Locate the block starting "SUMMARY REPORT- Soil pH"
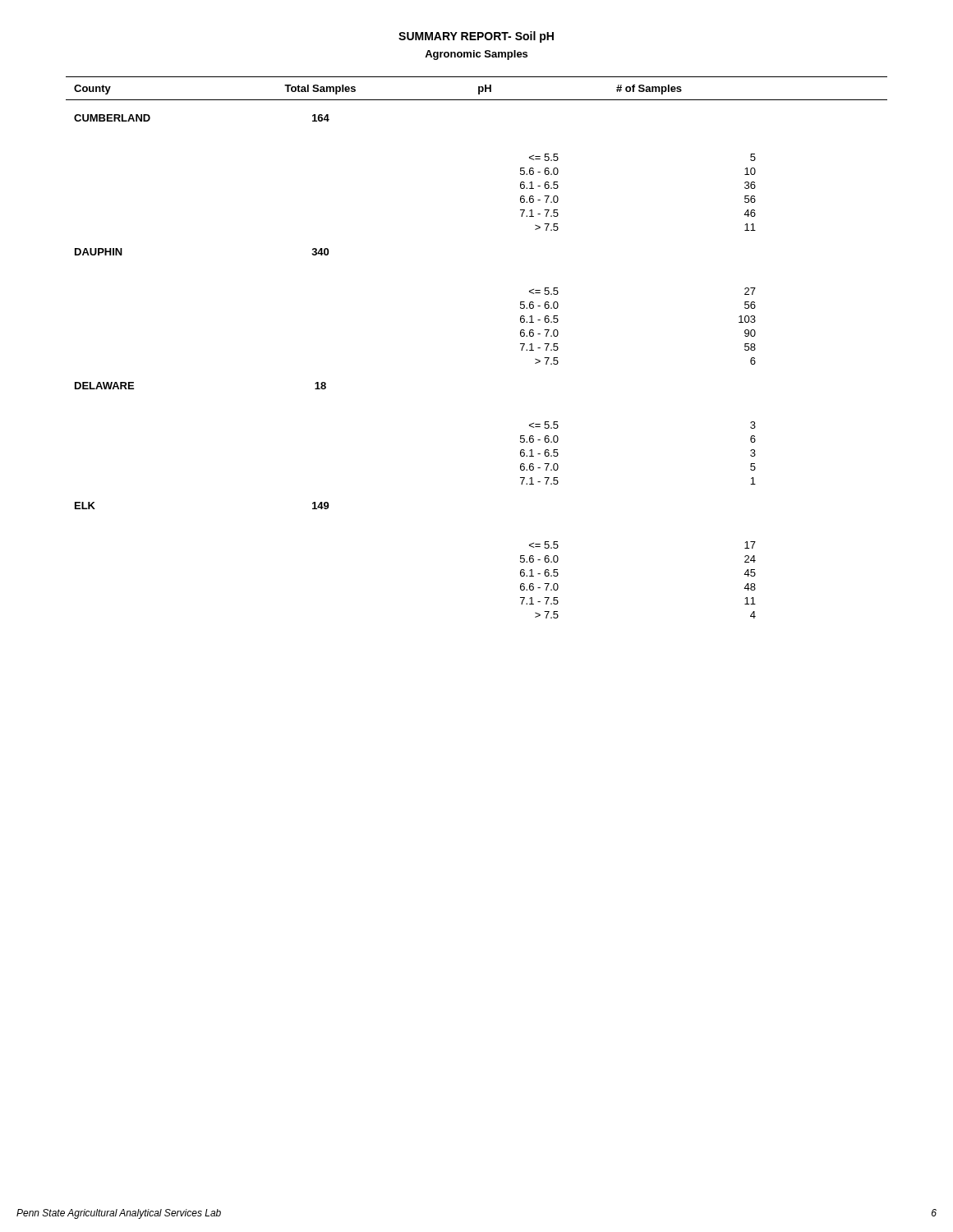 click(476, 36)
